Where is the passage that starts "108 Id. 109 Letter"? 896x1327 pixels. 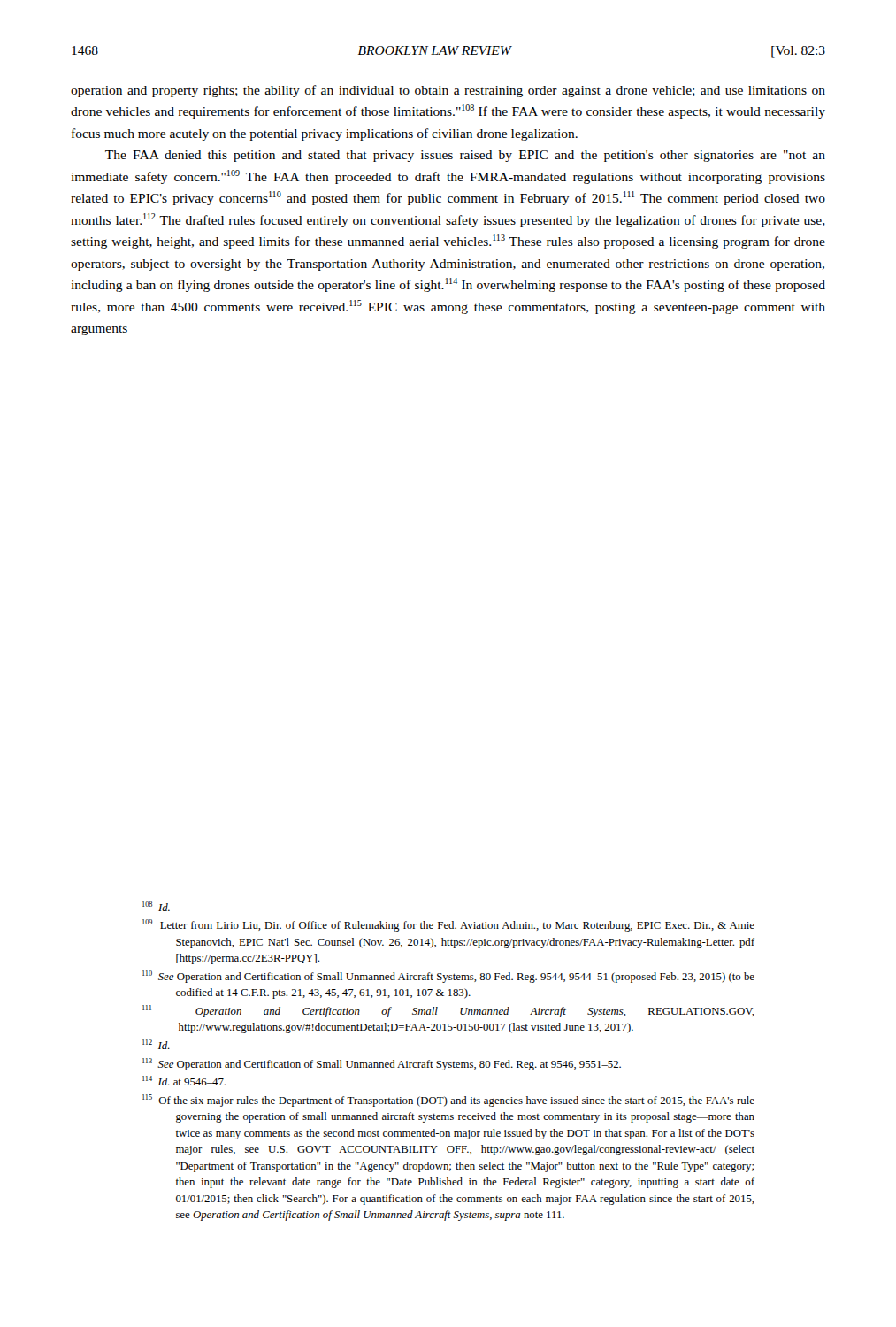(448, 1061)
